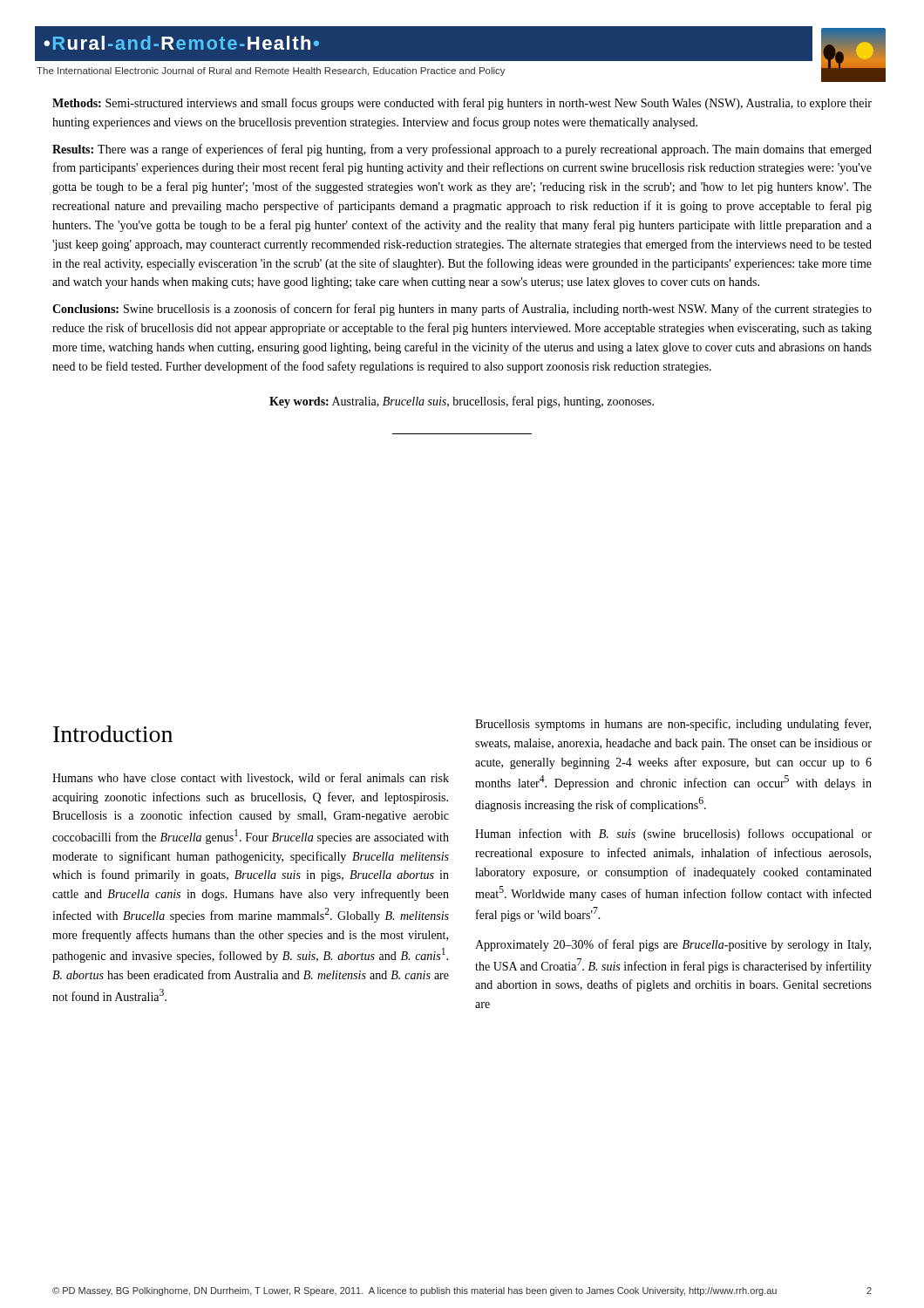
Task: Find the text block that reads "Brucellosis symptoms in humans are"
Action: [x=673, y=865]
